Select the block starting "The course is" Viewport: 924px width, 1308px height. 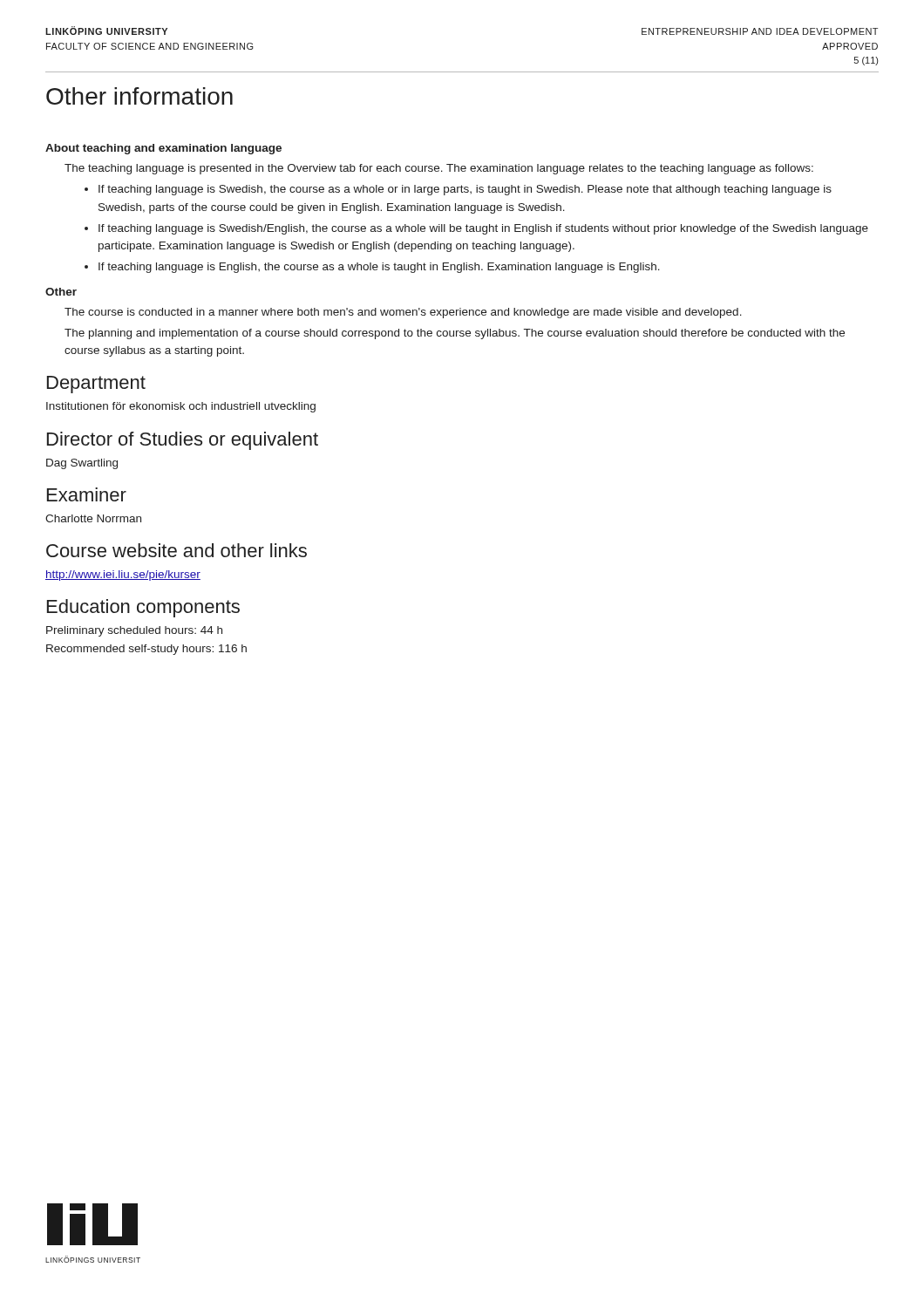tap(403, 311)
